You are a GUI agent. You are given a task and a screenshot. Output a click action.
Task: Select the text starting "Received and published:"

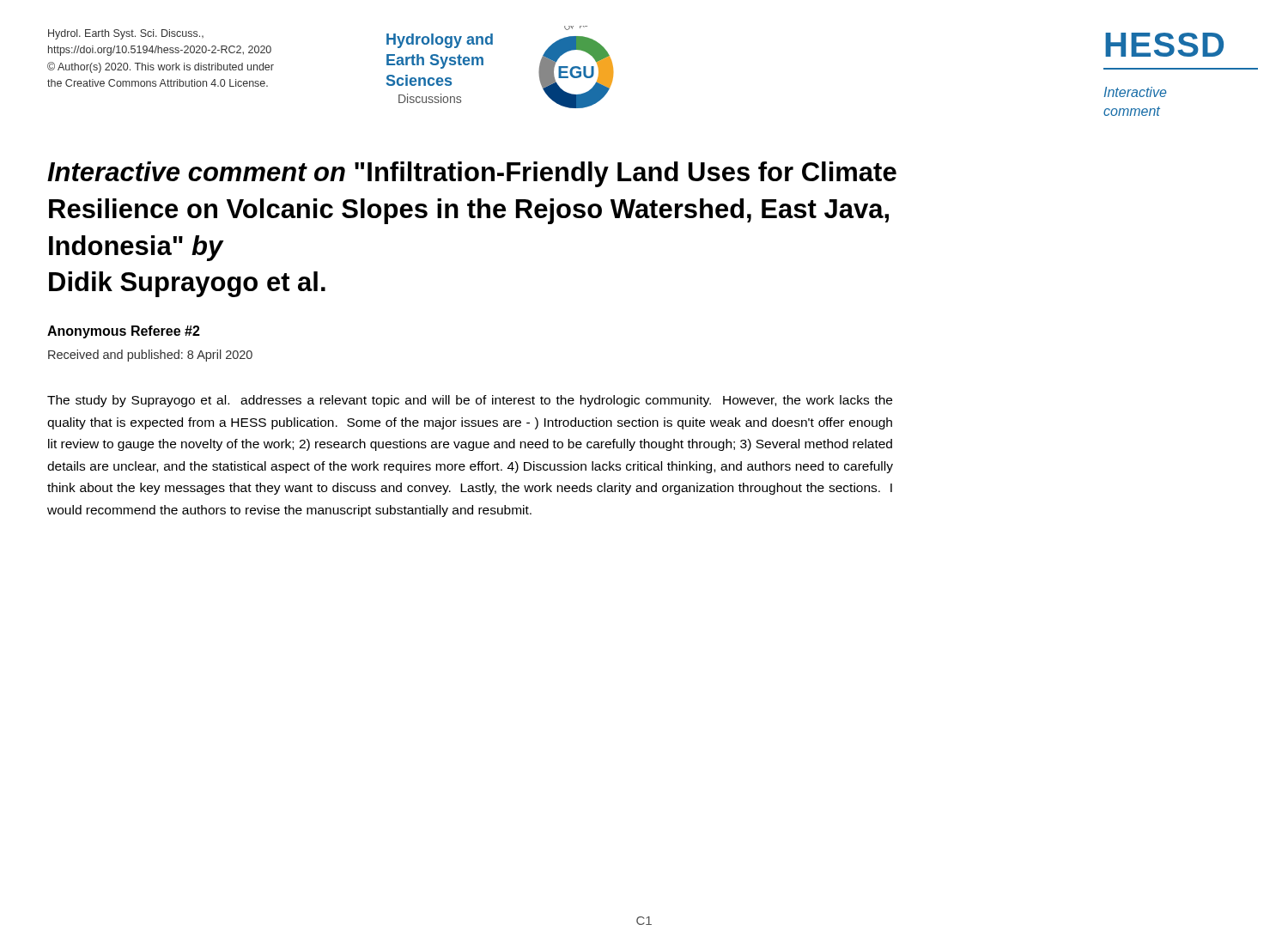click(x=150, y=355)
